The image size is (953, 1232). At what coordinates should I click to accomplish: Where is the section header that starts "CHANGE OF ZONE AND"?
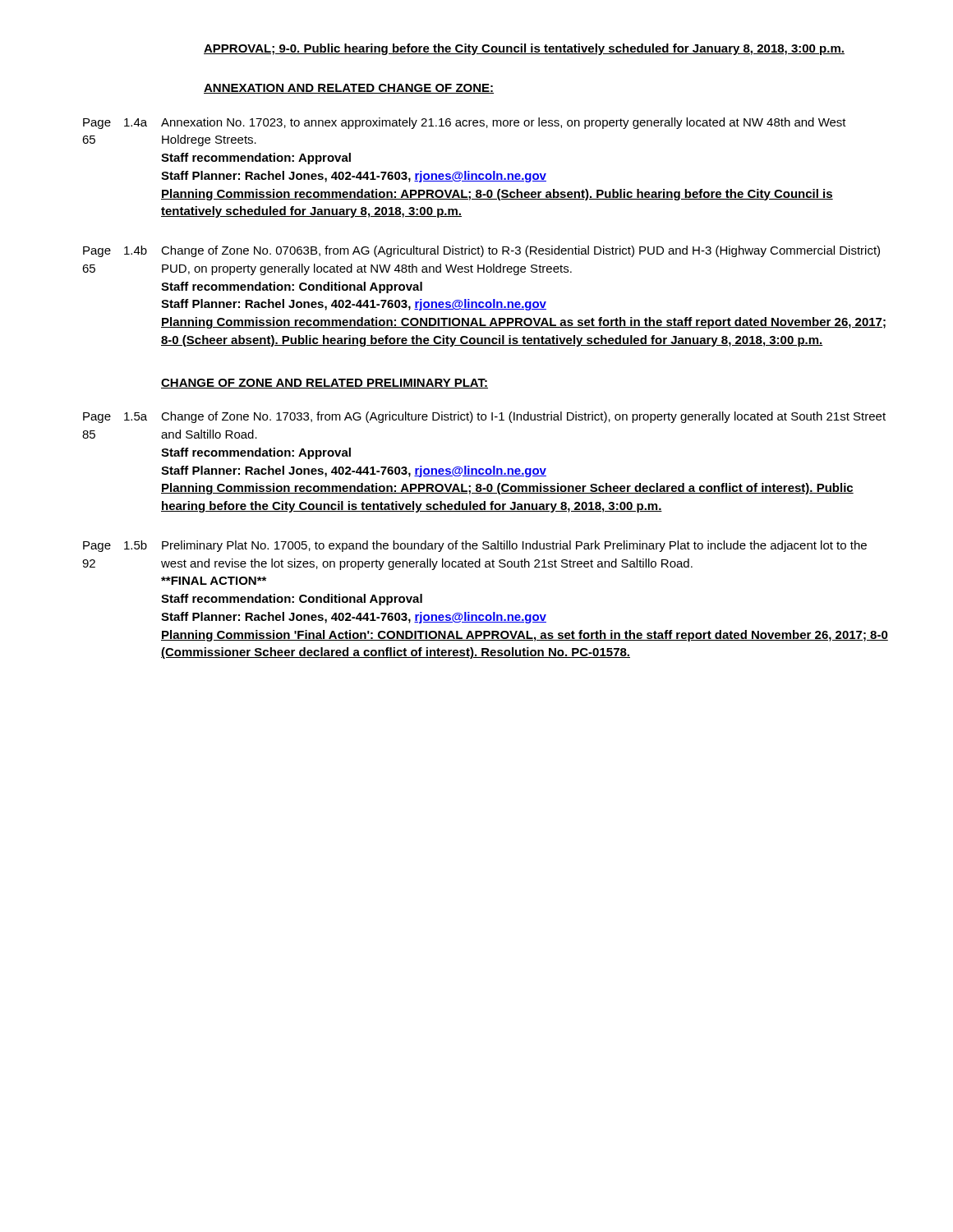pos(325,382)
